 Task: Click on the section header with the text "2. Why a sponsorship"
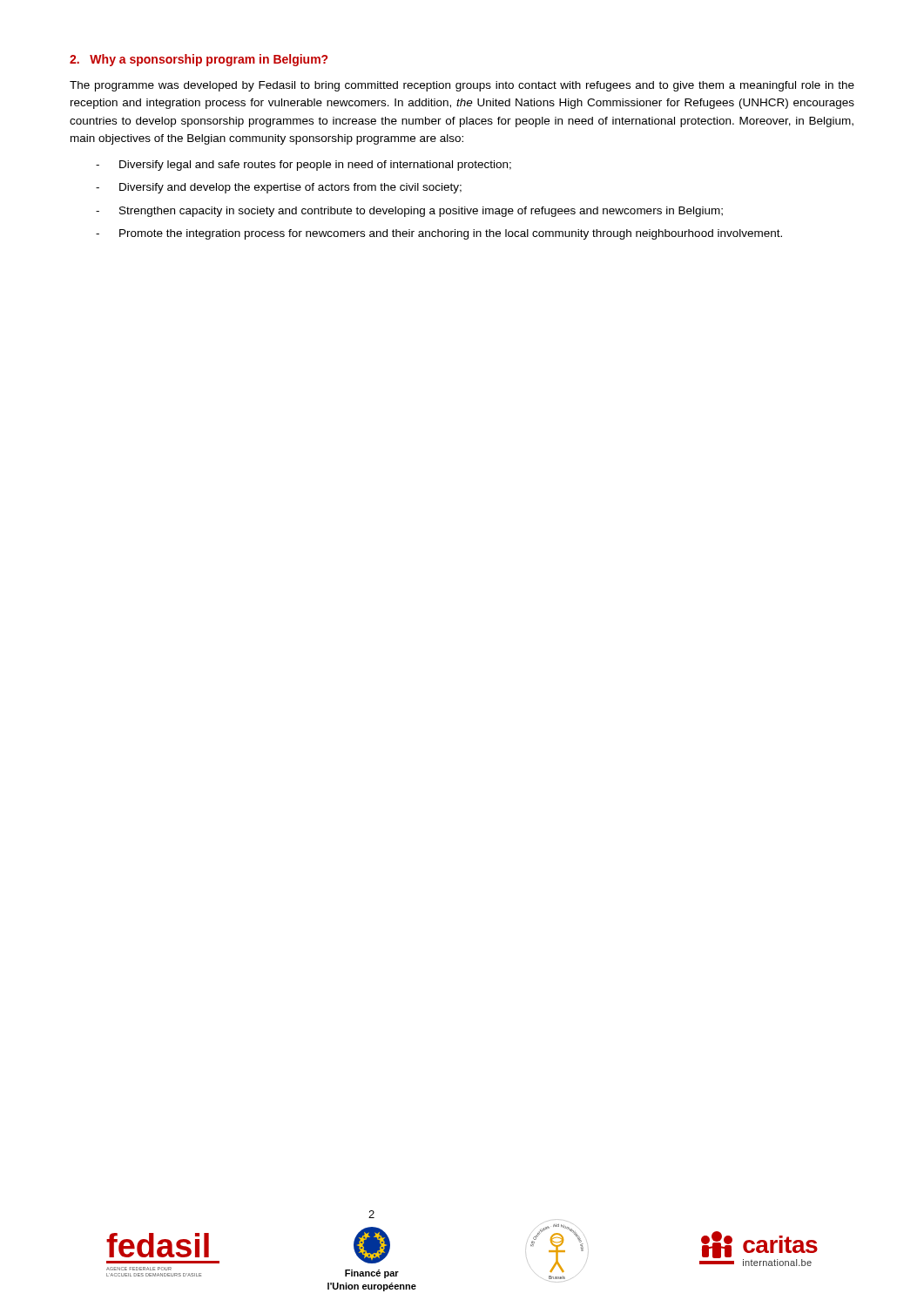click(199, 59)
